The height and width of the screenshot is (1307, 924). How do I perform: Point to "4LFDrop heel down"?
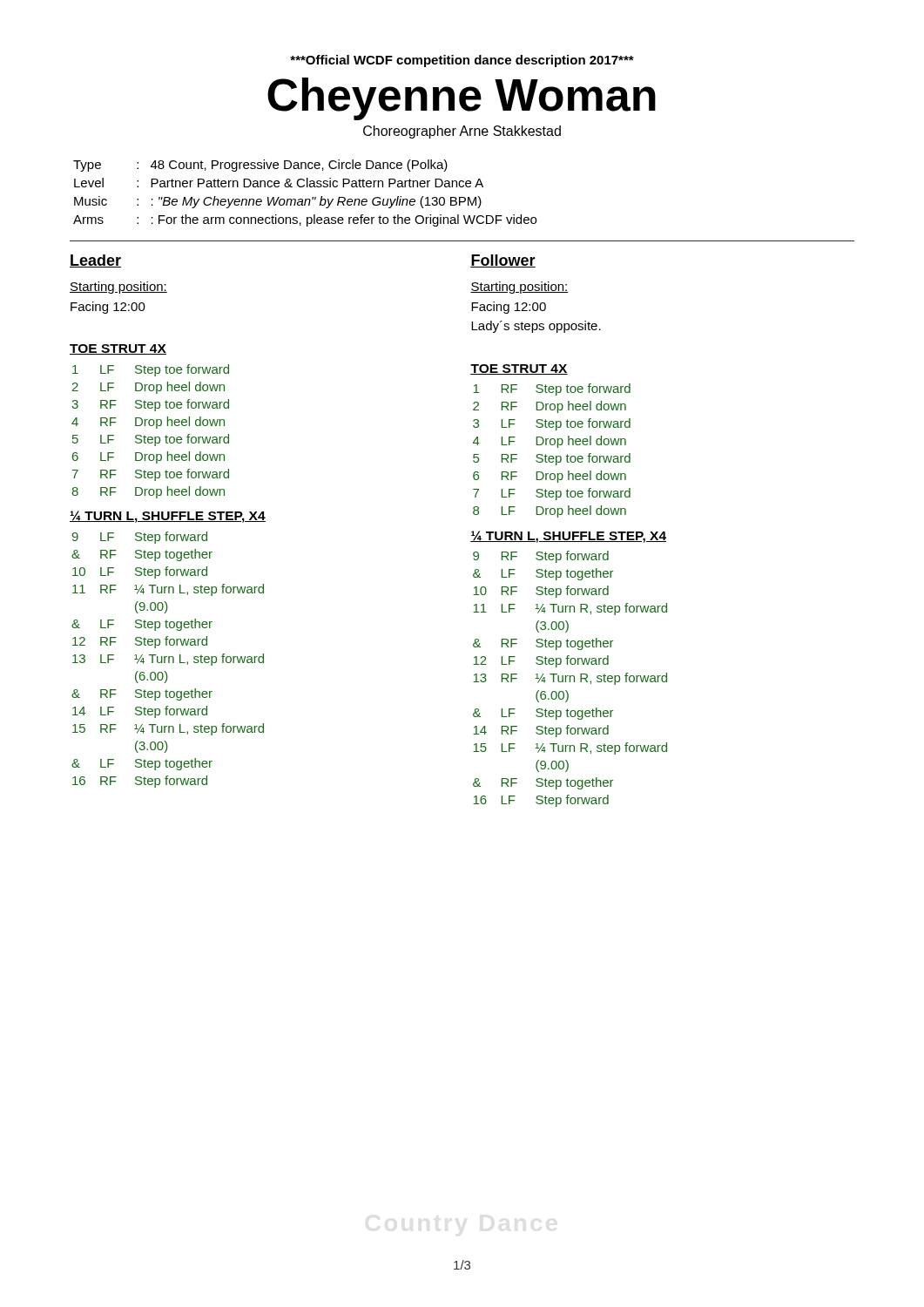coord(550,442)
